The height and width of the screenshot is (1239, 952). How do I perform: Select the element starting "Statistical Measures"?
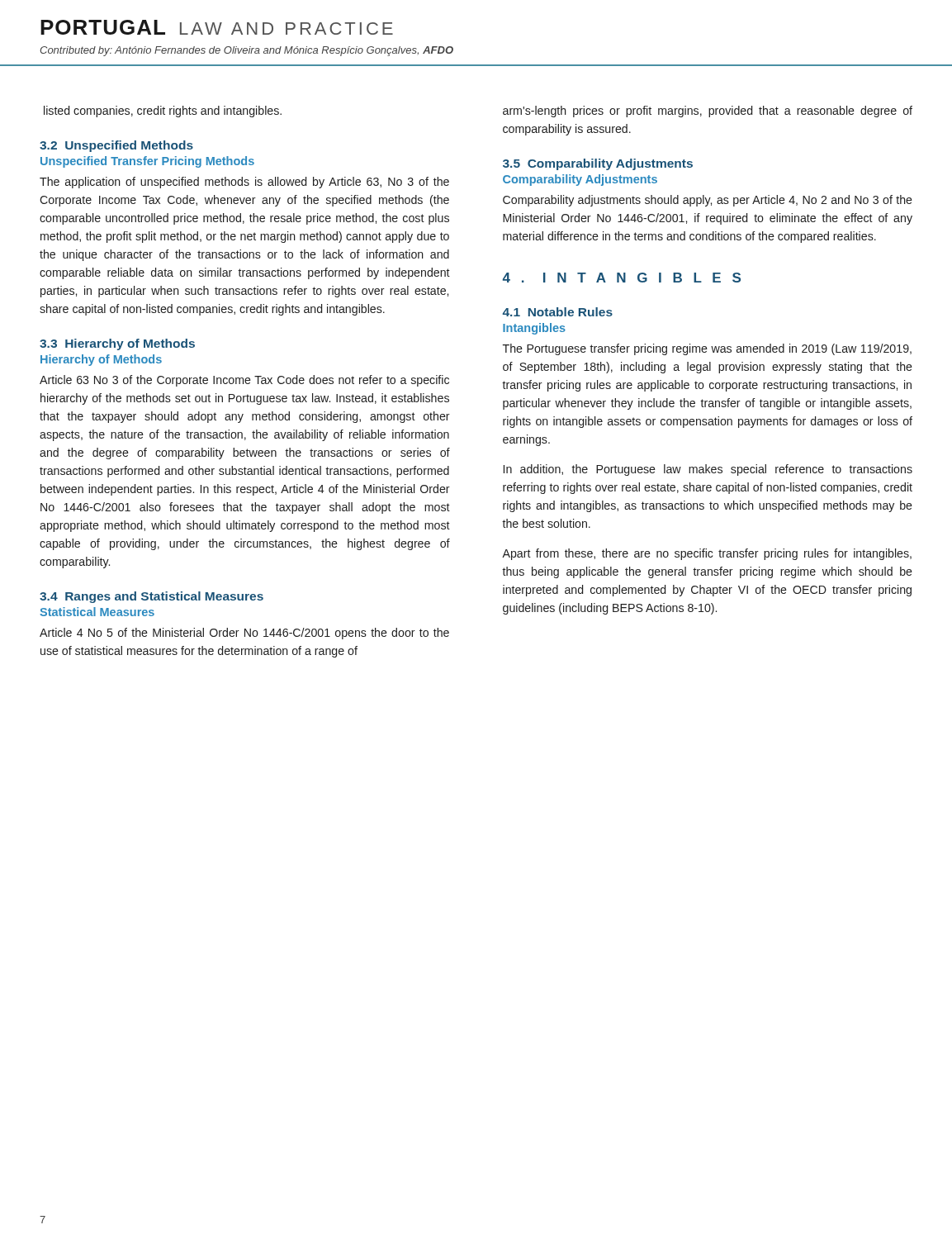[97, 612]
